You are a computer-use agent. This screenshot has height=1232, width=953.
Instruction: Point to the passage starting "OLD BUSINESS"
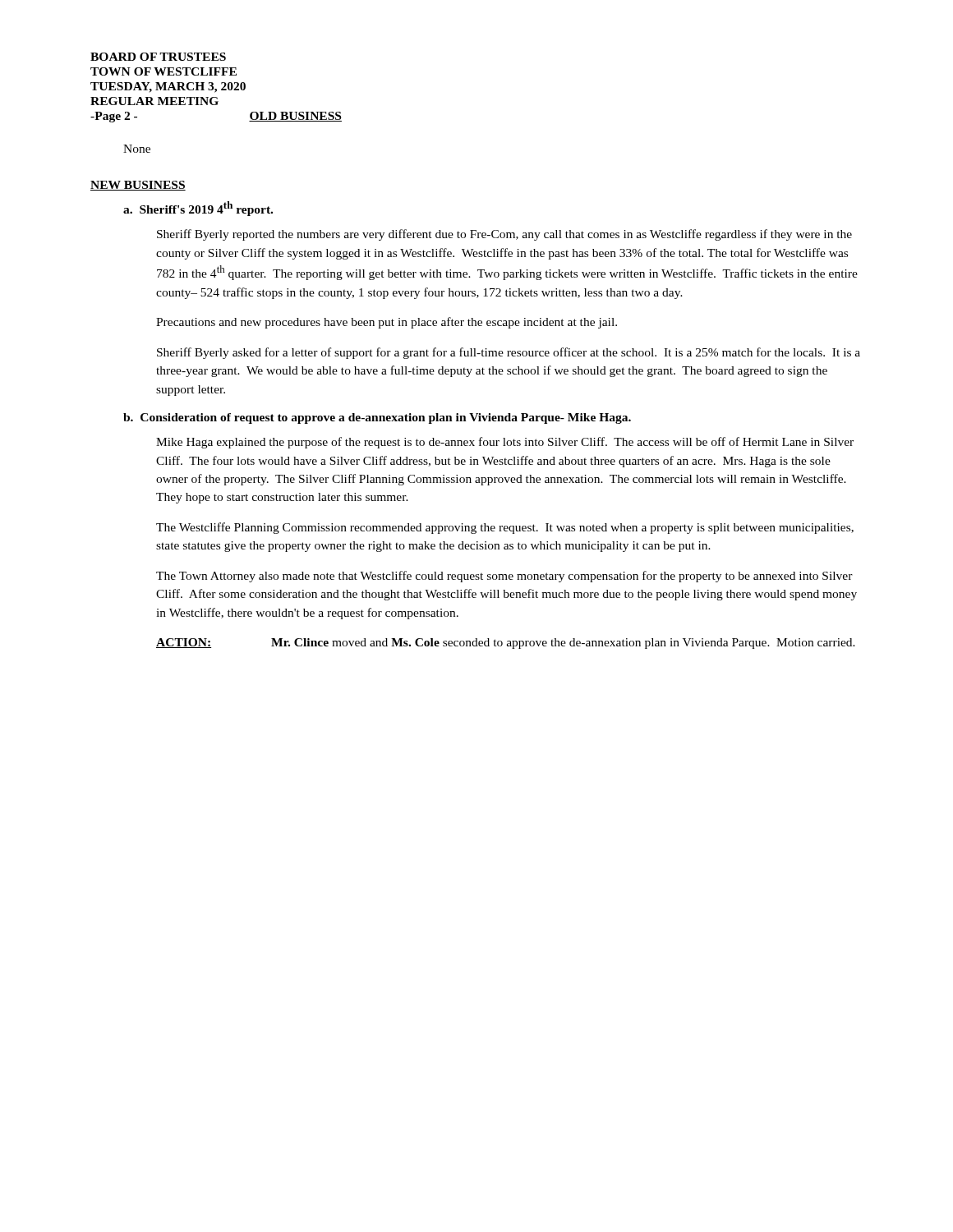(296, 115)
